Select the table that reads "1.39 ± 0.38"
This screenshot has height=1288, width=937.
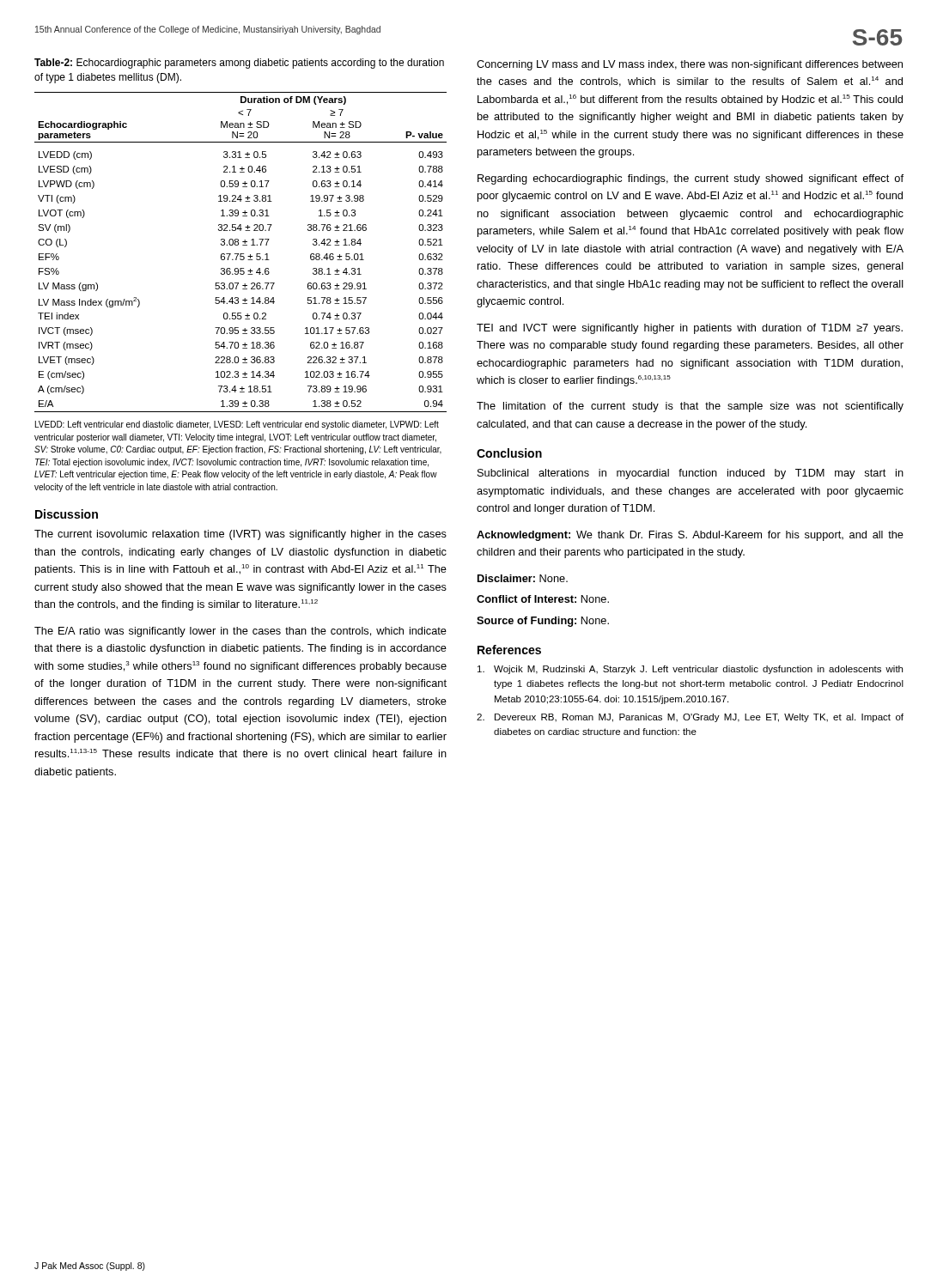[x=240, y=253]
